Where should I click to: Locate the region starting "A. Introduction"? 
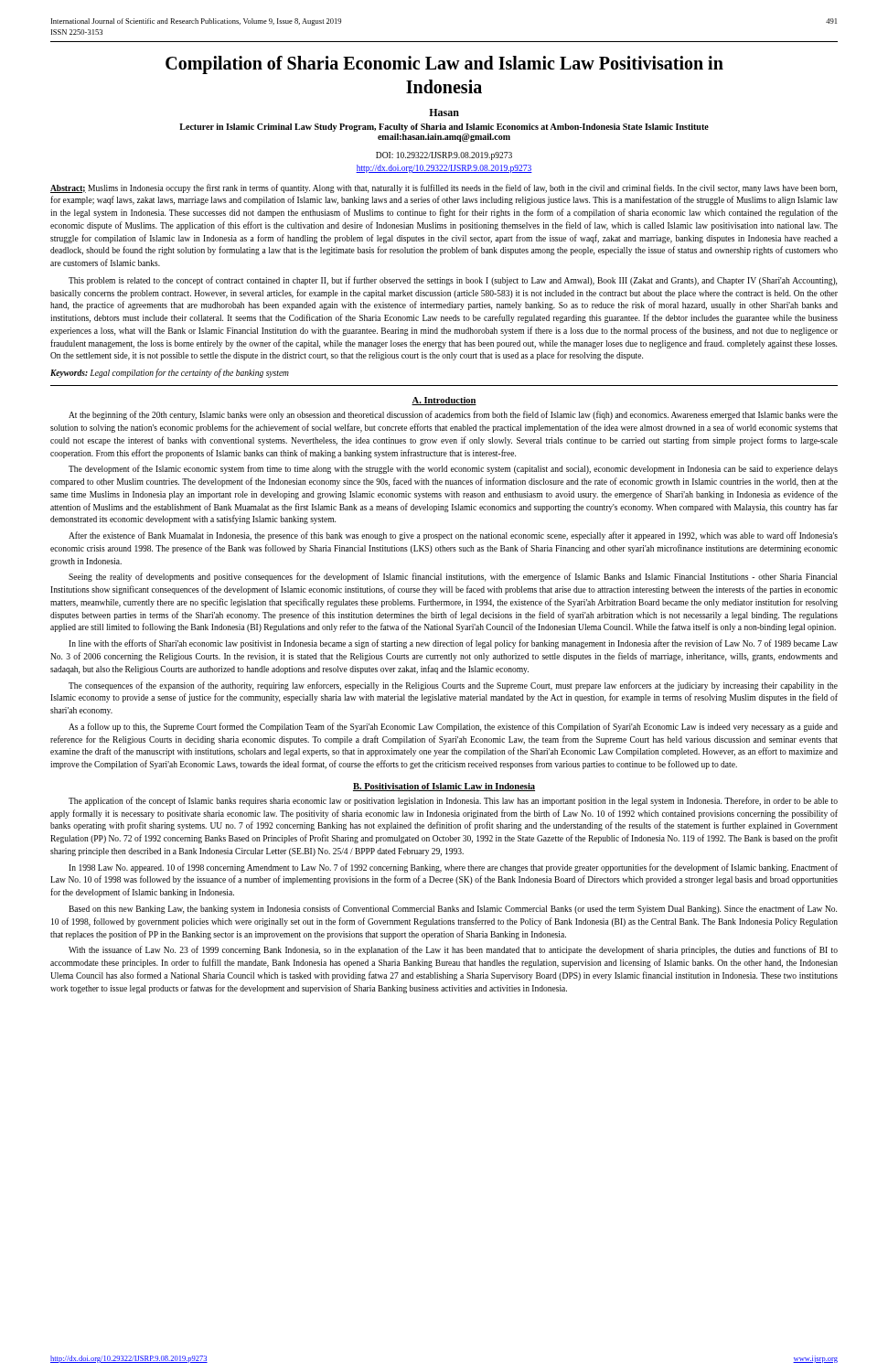click(x=444, y=400)
